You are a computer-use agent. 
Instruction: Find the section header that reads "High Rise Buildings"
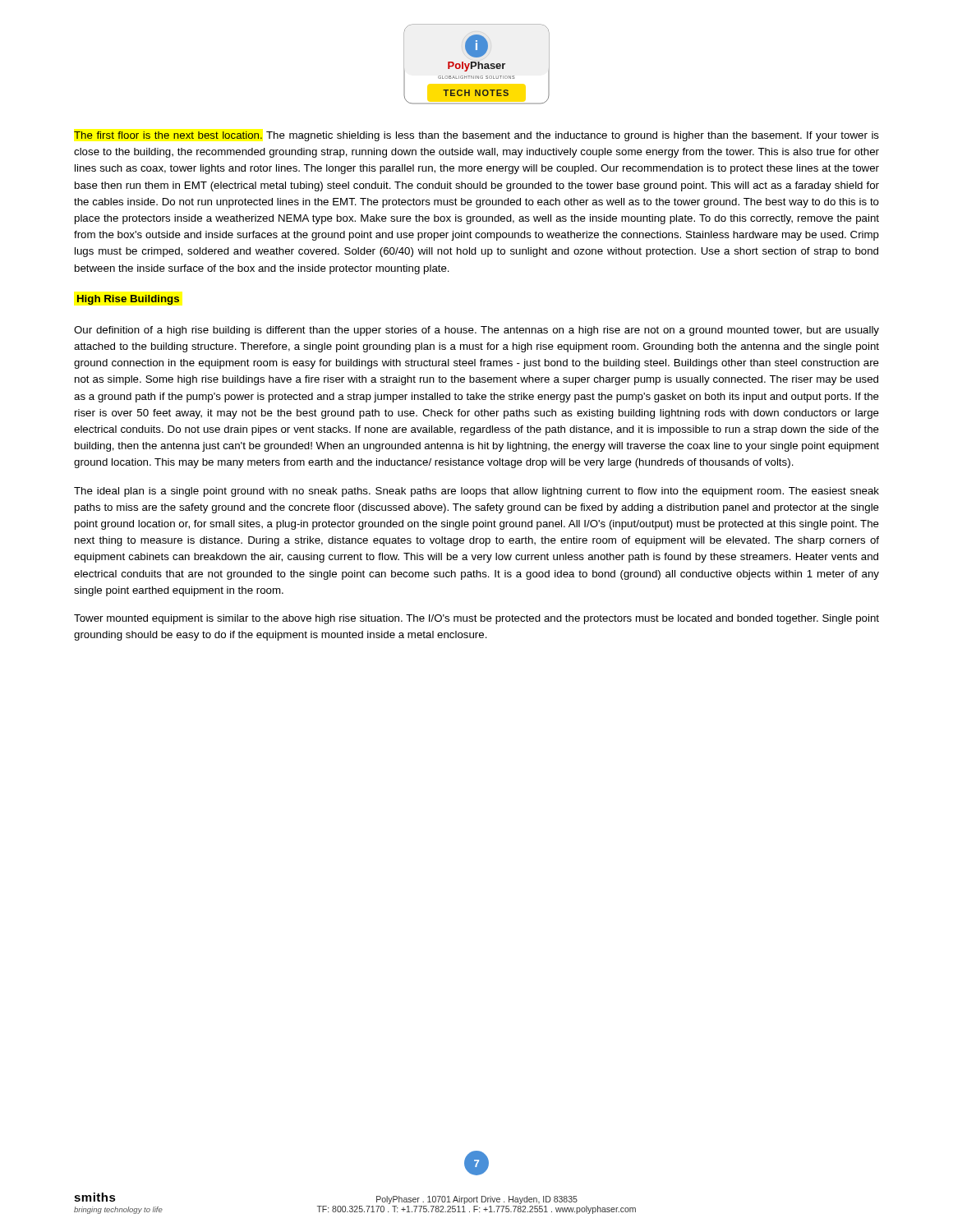click(128, 298)
